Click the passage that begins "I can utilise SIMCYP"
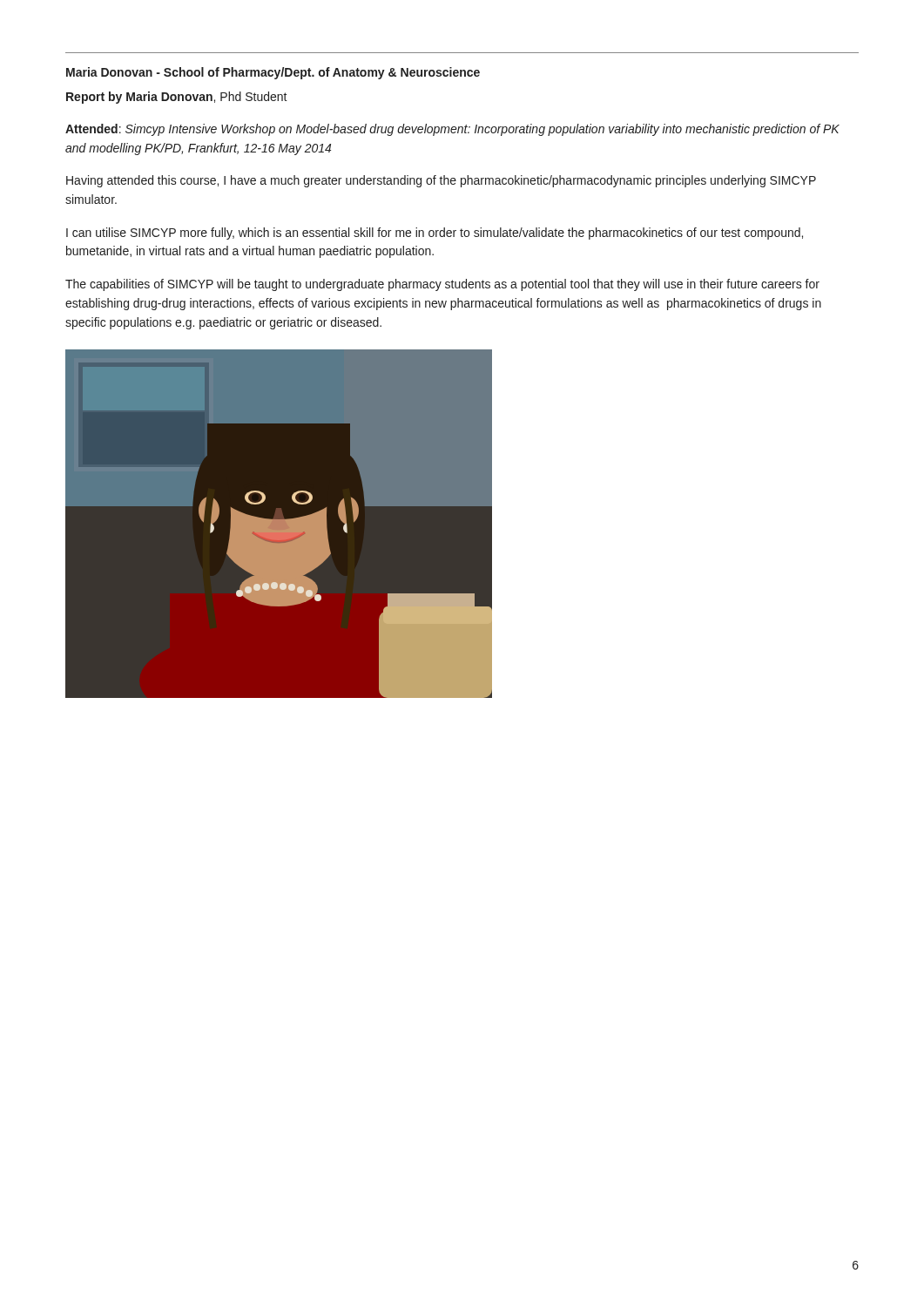This screenshot has width=924, height=1307. pos(435,242)
